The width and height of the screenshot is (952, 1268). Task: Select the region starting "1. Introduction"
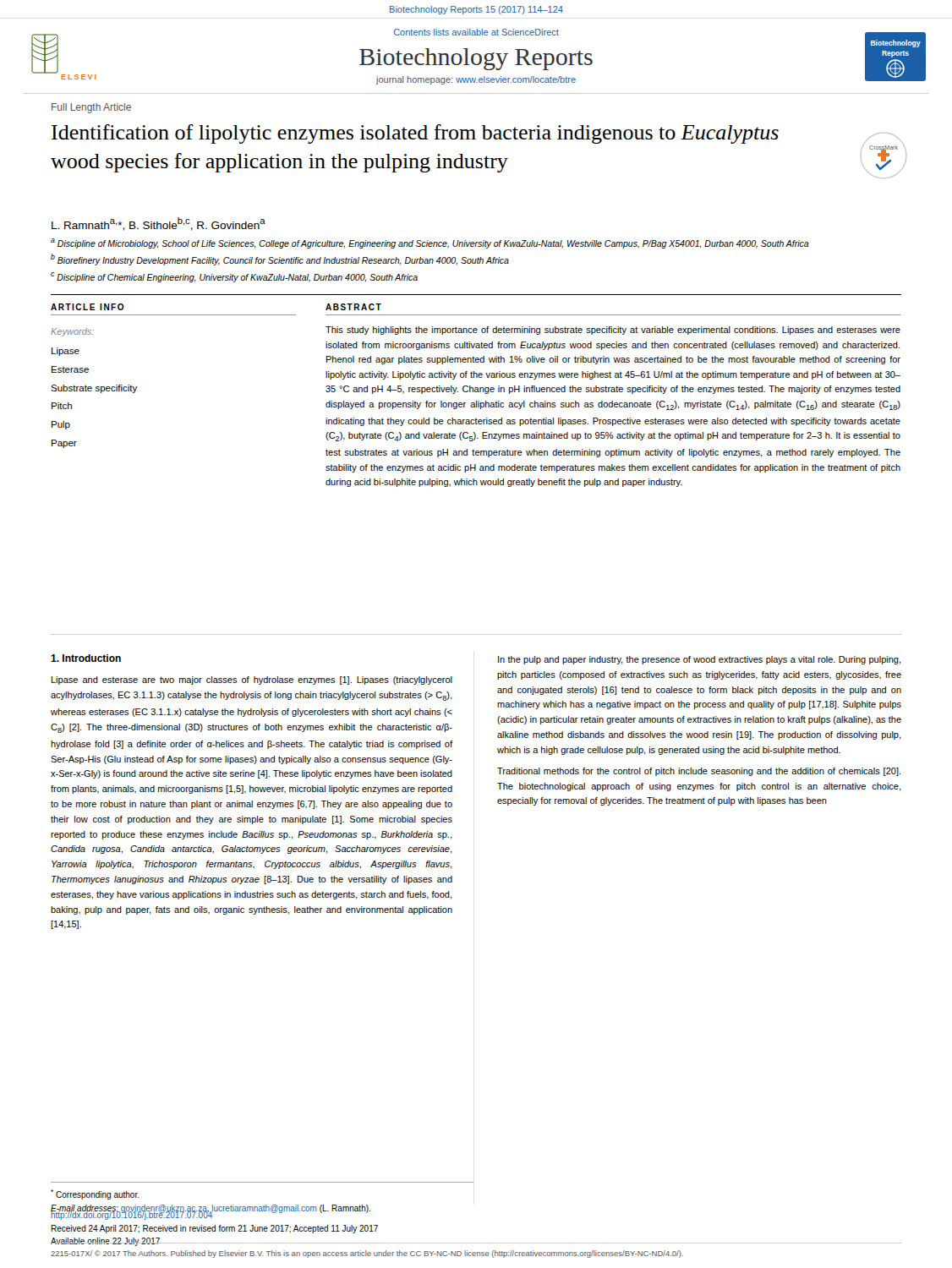click(x=86, y=659)
